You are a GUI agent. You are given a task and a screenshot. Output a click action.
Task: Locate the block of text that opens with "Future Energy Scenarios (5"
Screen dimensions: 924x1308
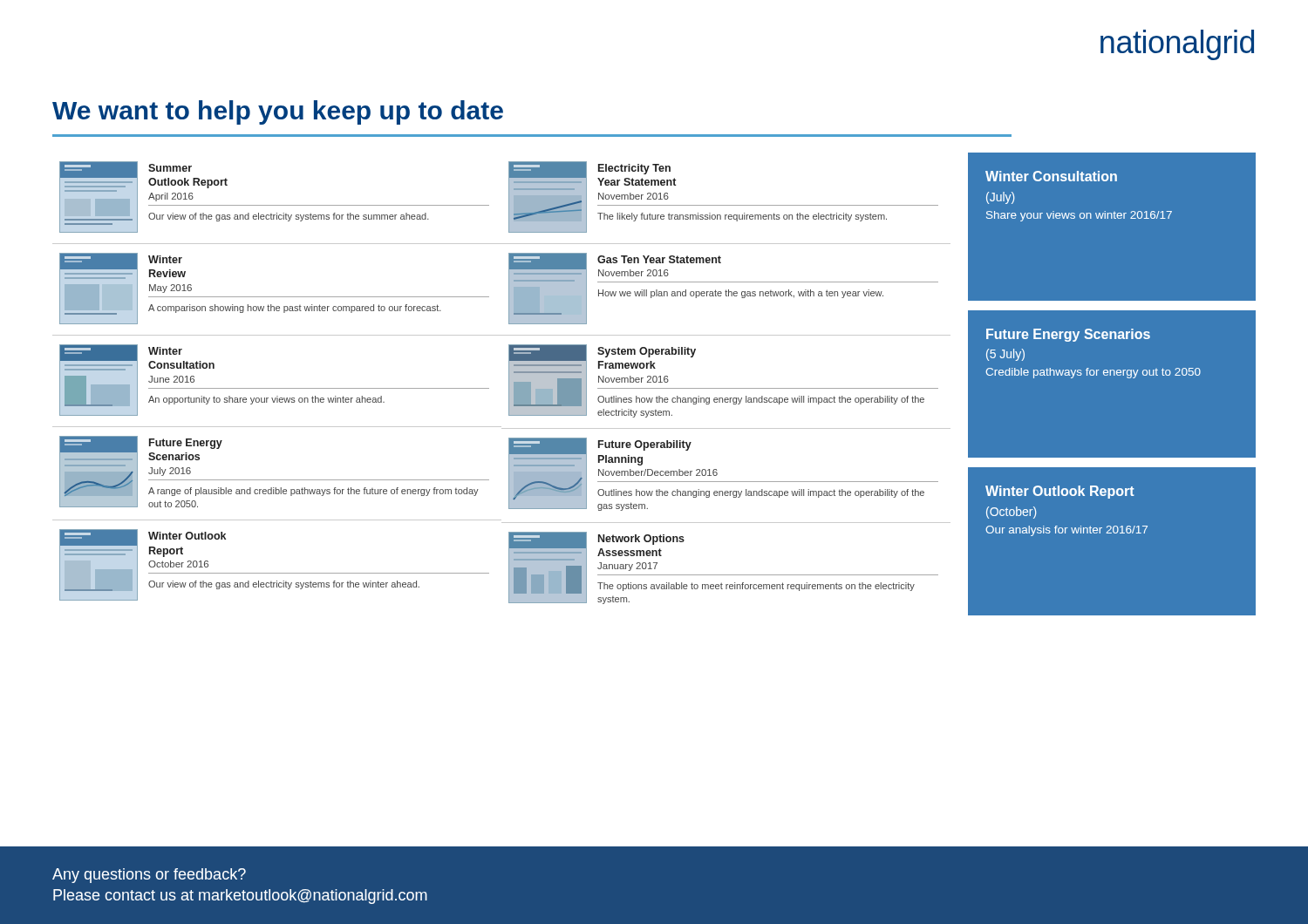[1068, 335]
